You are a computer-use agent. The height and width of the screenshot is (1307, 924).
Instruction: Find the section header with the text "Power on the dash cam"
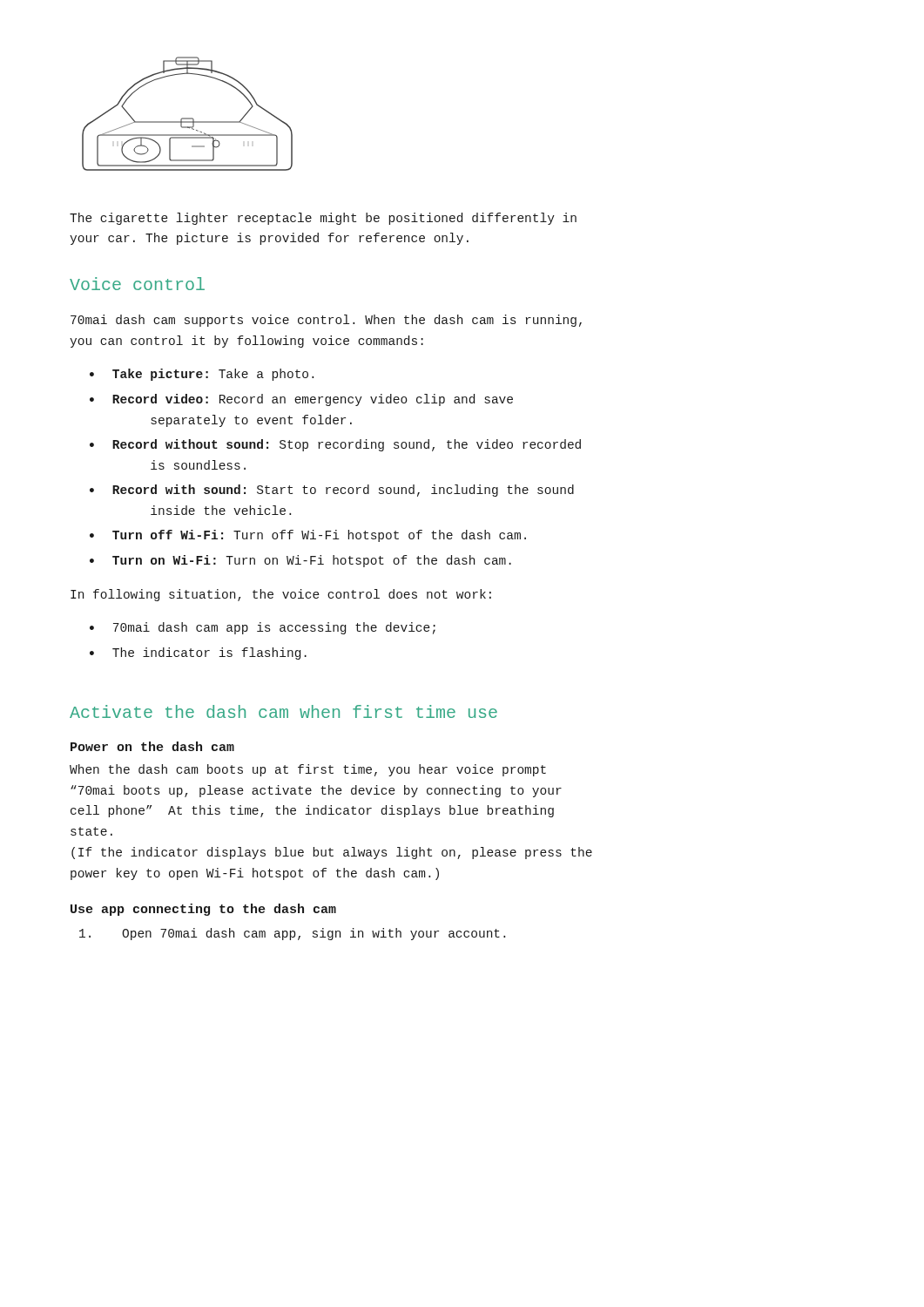pos(152,748)
